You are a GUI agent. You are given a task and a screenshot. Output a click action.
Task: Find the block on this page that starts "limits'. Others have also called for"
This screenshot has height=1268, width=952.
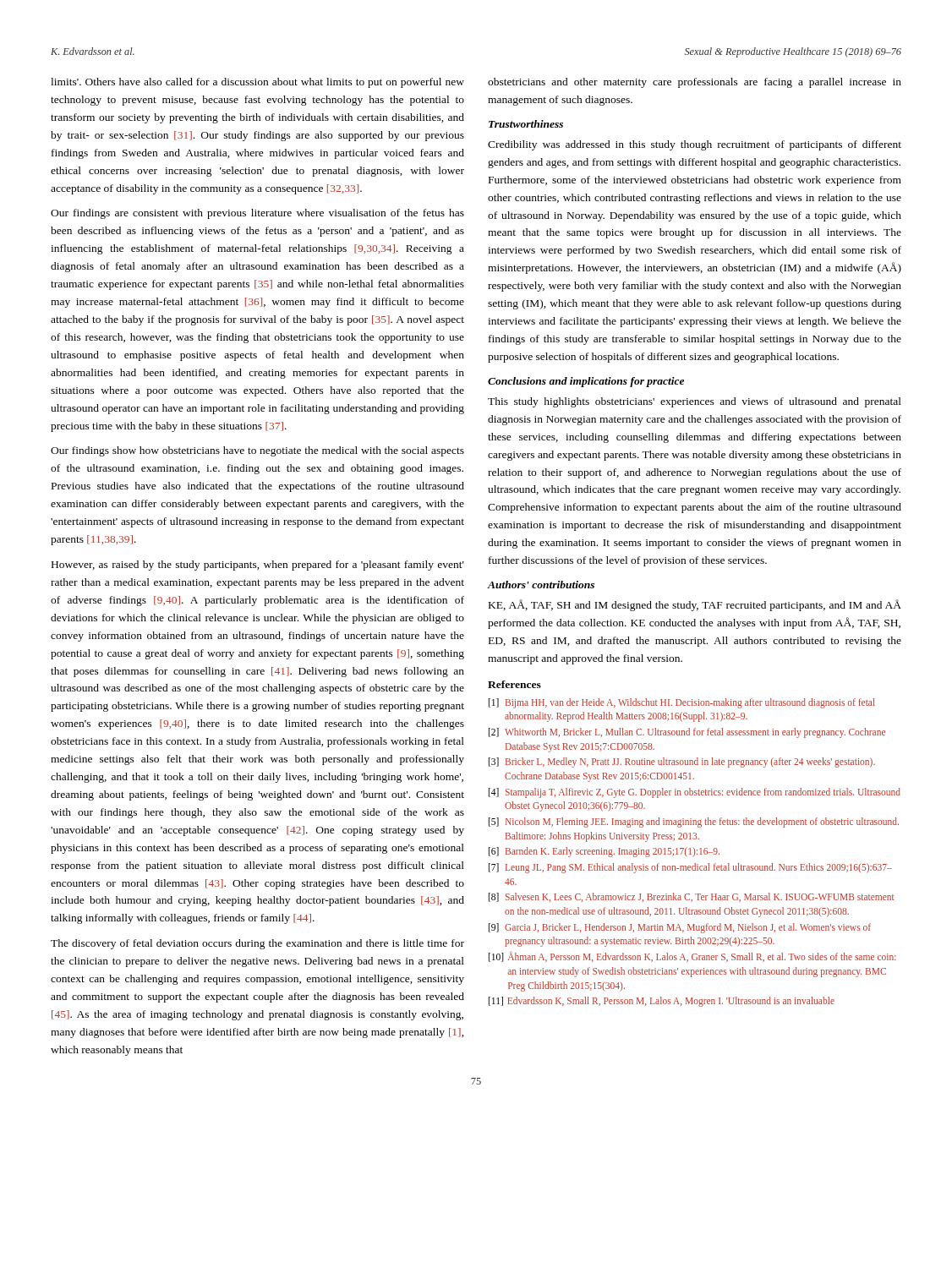257,135
